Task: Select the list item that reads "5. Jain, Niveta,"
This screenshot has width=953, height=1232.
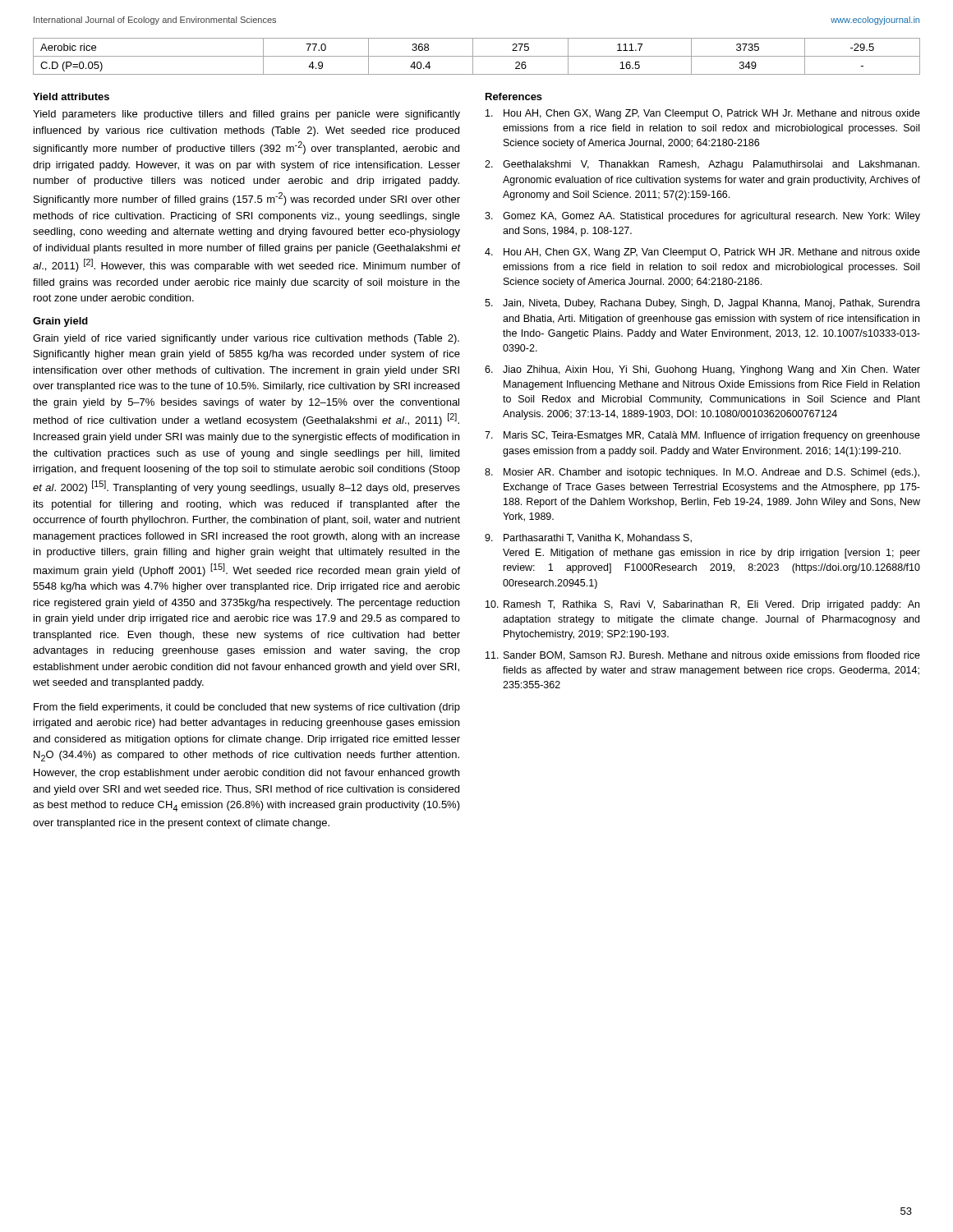Action: pos(702,326)
